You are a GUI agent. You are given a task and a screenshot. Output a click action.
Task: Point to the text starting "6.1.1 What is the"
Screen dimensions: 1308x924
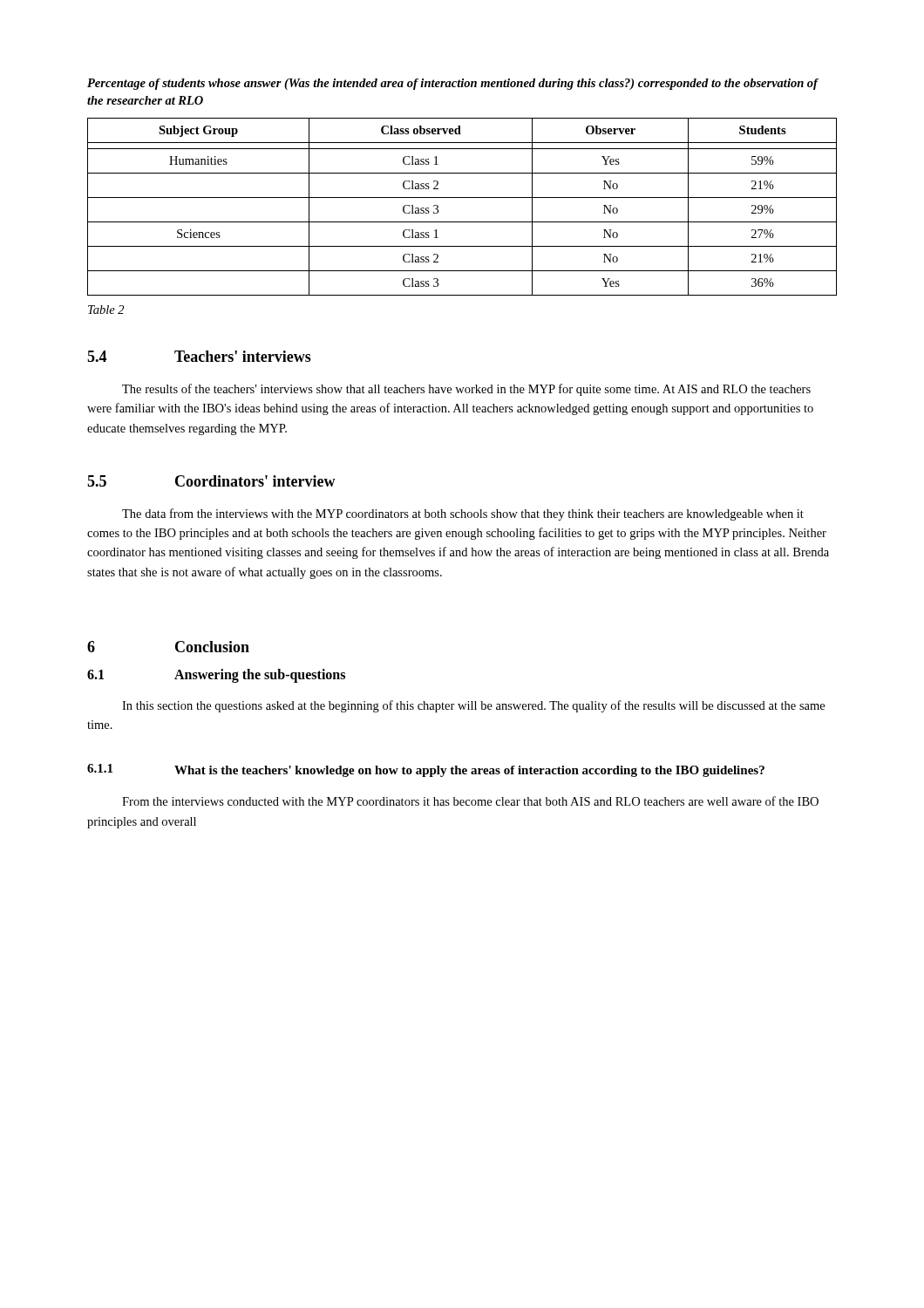426,770
